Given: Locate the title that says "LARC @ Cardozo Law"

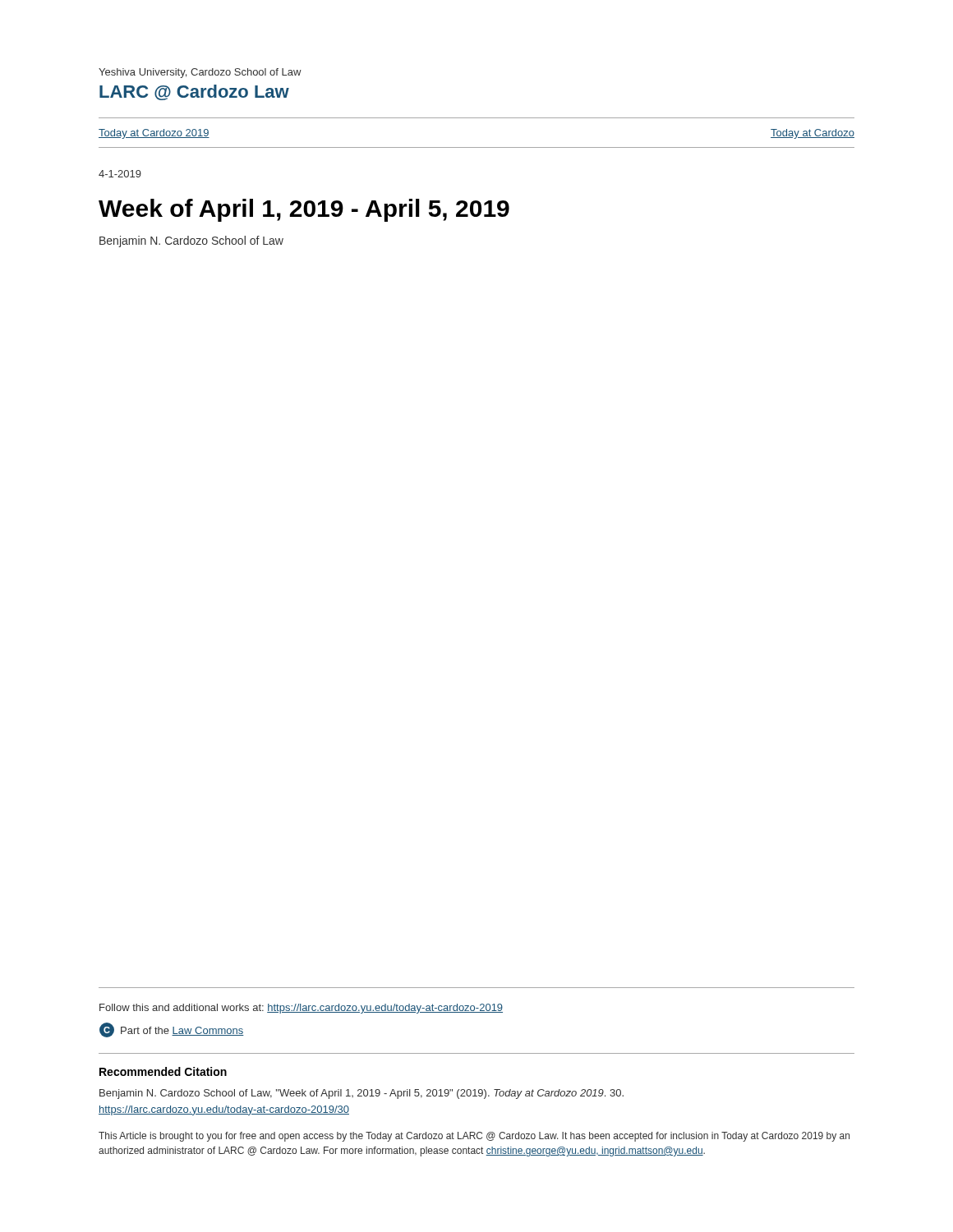Looking at the screenshot, I should click(x=194, y=92).
